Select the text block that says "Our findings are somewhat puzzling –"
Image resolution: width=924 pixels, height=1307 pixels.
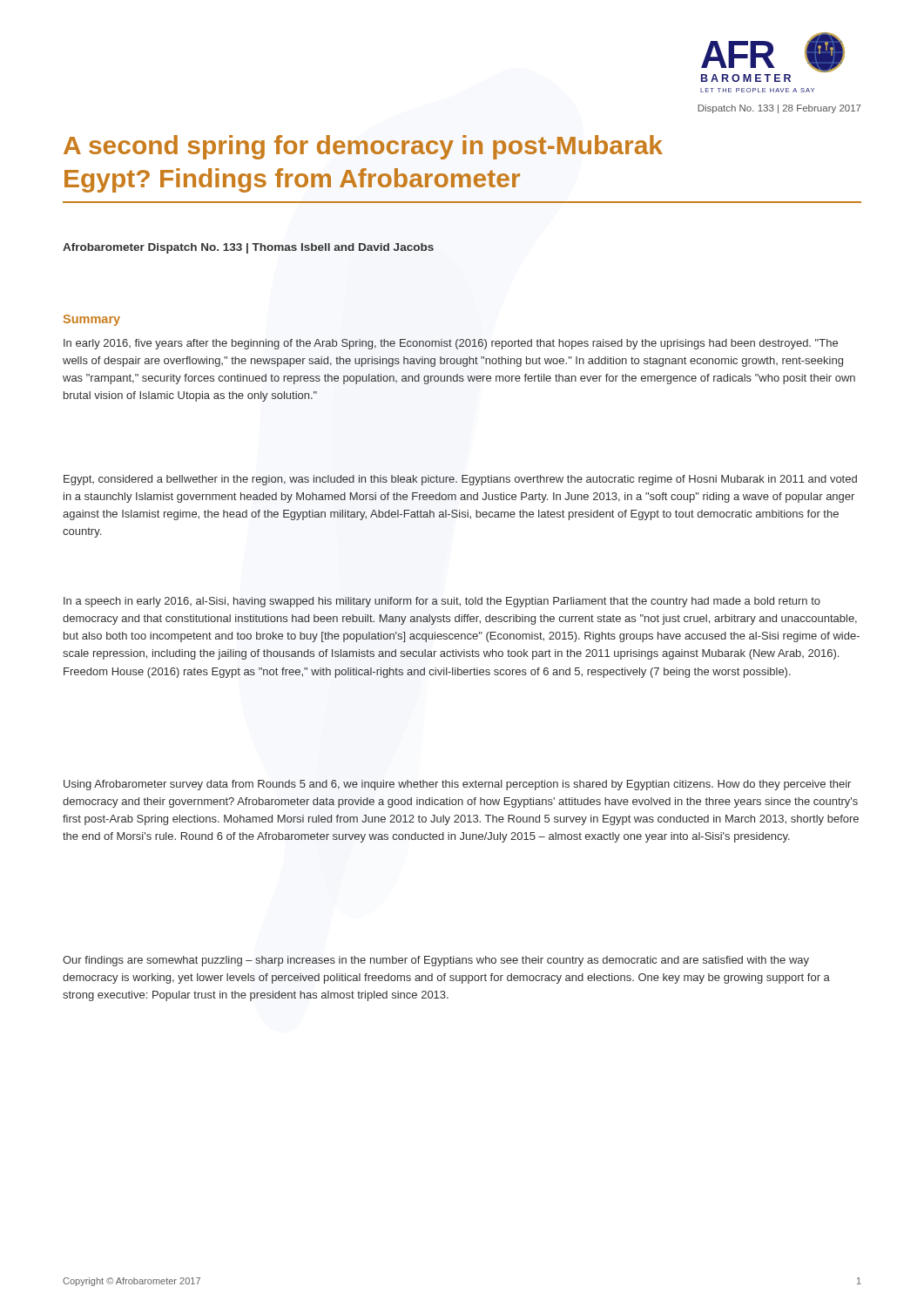462,978
